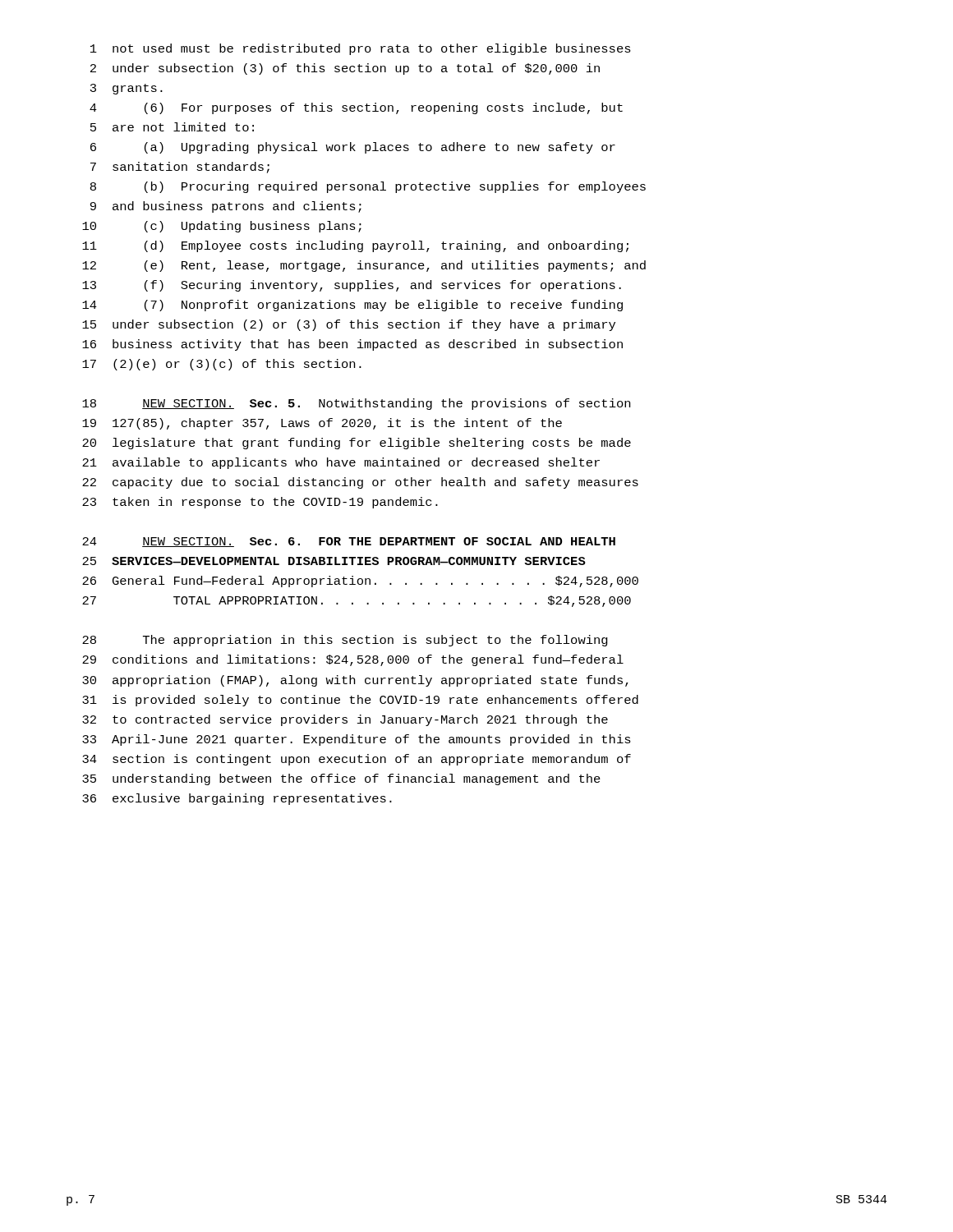The height and width of the screenshot is (1232, 953).
Task: Click where it says "7 sanitation standards;"
Action: 180,168
